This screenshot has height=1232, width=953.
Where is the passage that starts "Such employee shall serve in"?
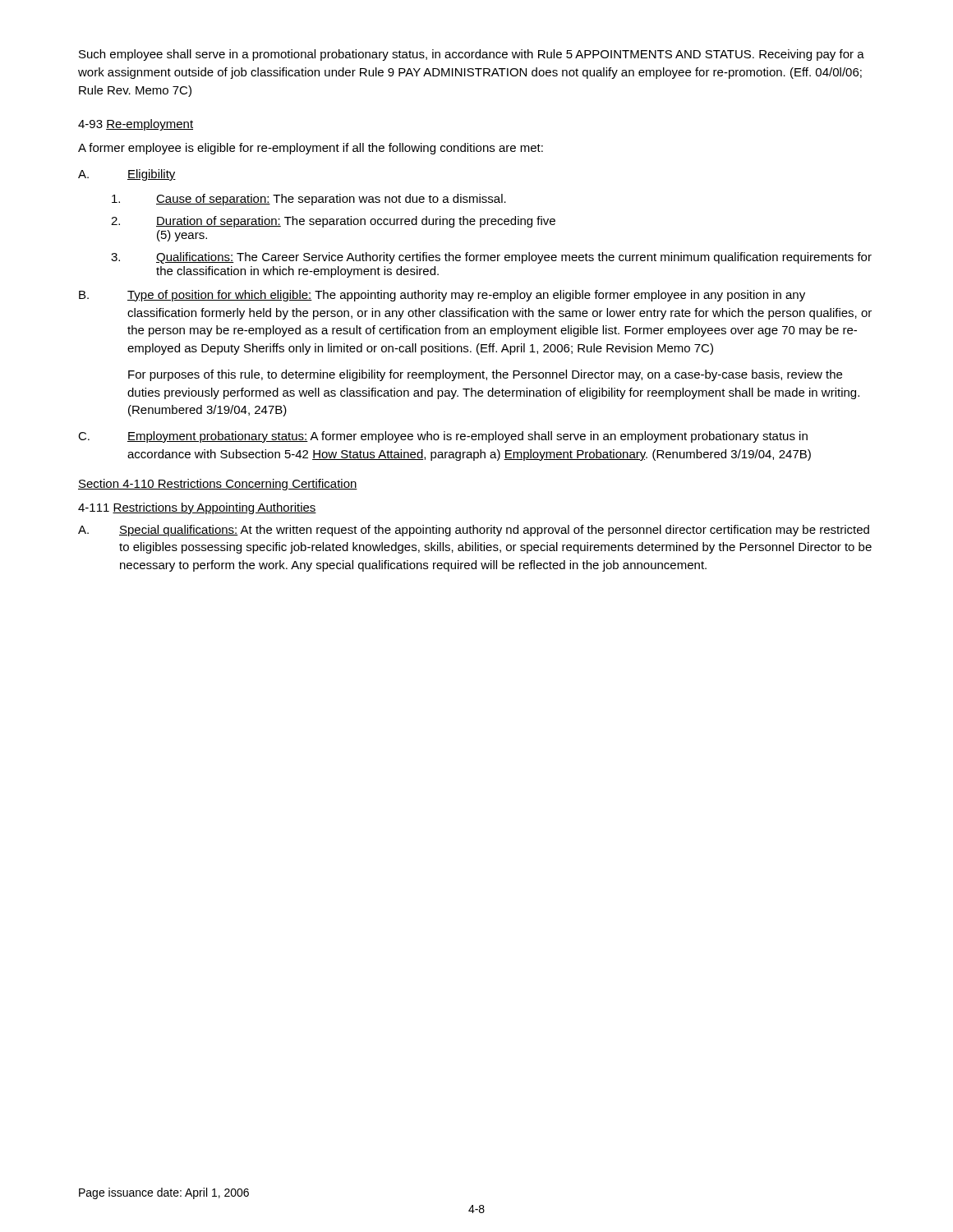tap(471, 72)
